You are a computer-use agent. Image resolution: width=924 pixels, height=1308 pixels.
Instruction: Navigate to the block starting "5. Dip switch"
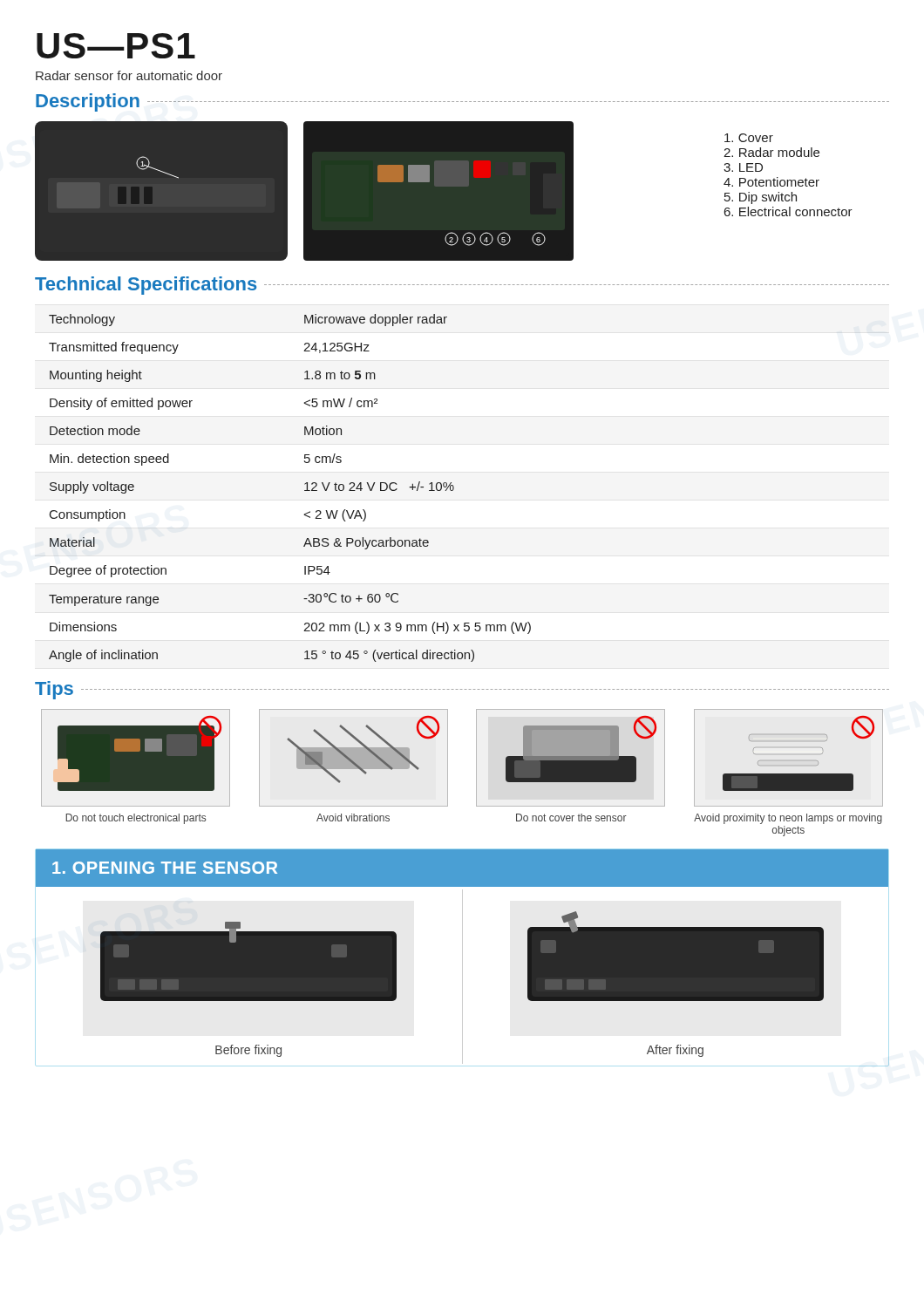tap(761, 197)
